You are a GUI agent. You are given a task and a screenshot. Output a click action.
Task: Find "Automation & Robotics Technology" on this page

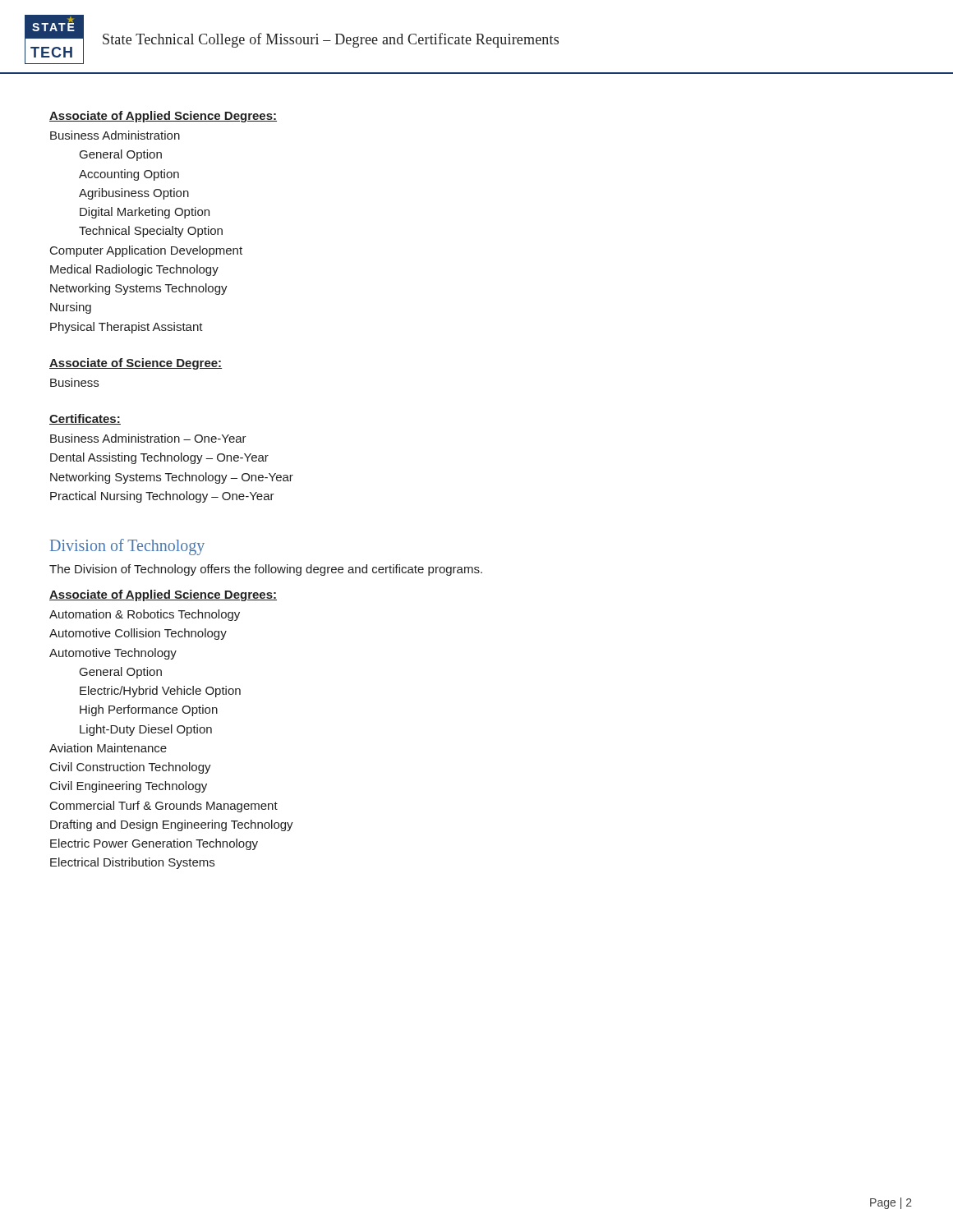145,614
